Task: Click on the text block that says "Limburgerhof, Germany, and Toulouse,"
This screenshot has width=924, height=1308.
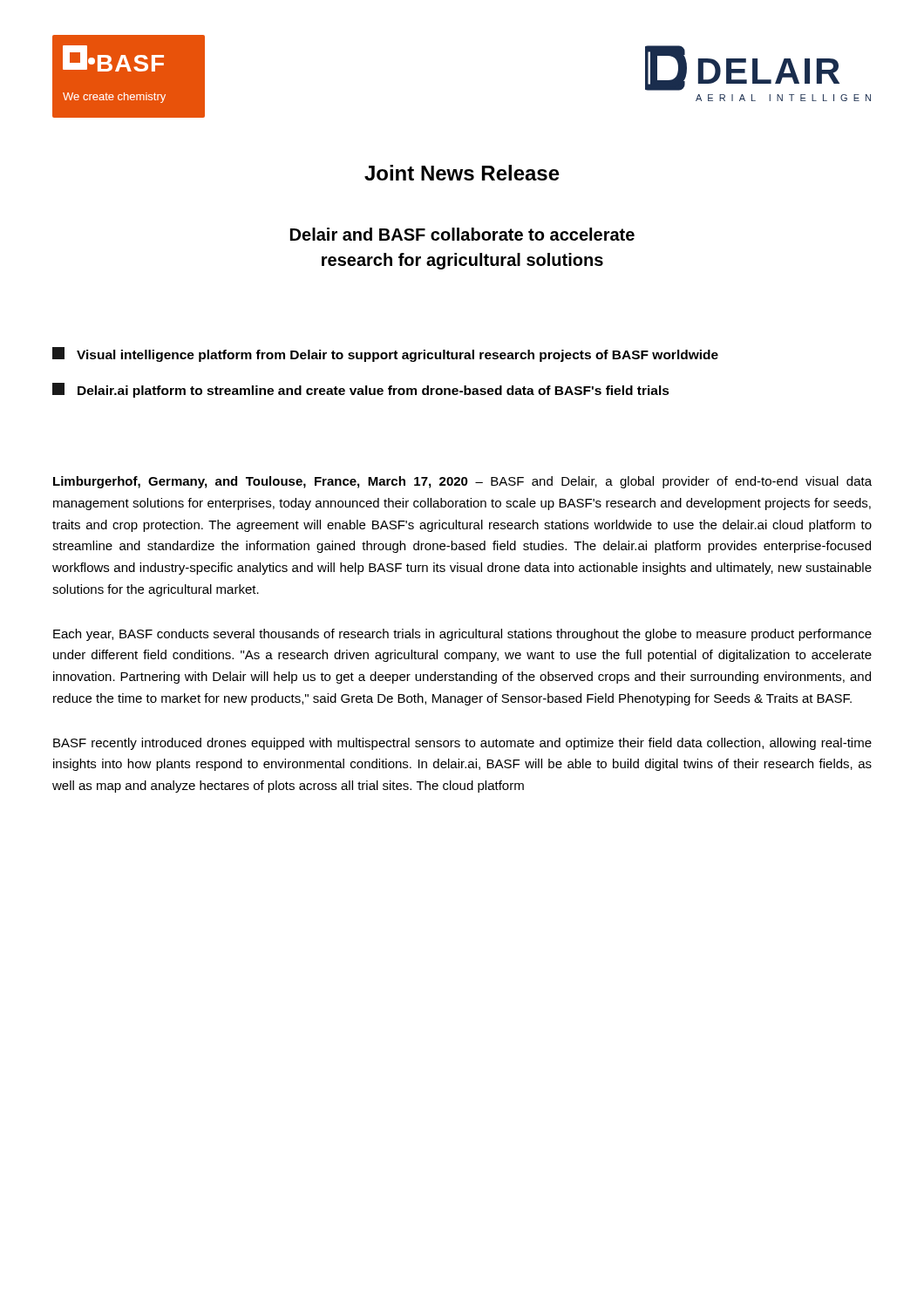Action: click(x=462, y=535)
